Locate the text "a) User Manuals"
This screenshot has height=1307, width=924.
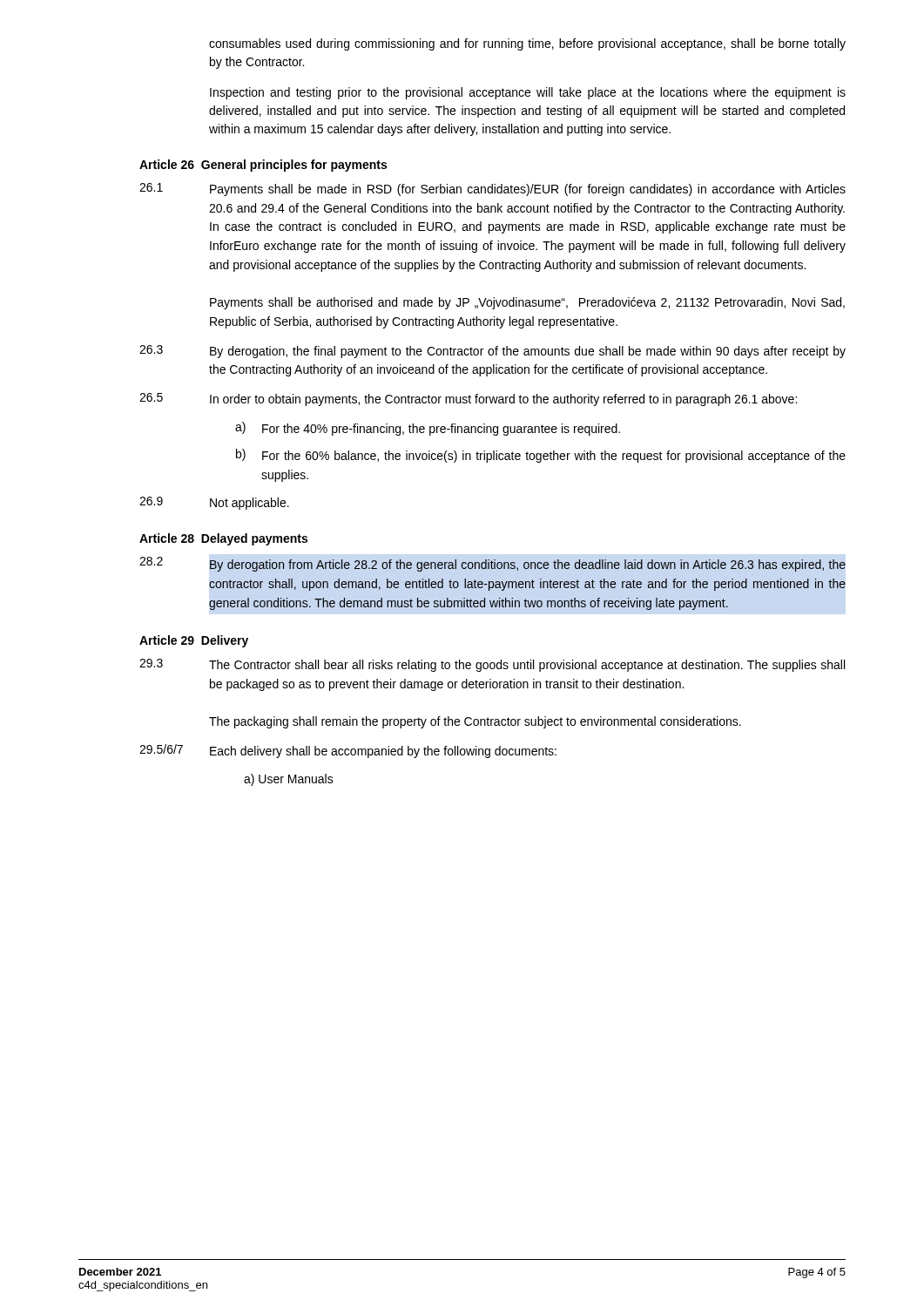289,779
